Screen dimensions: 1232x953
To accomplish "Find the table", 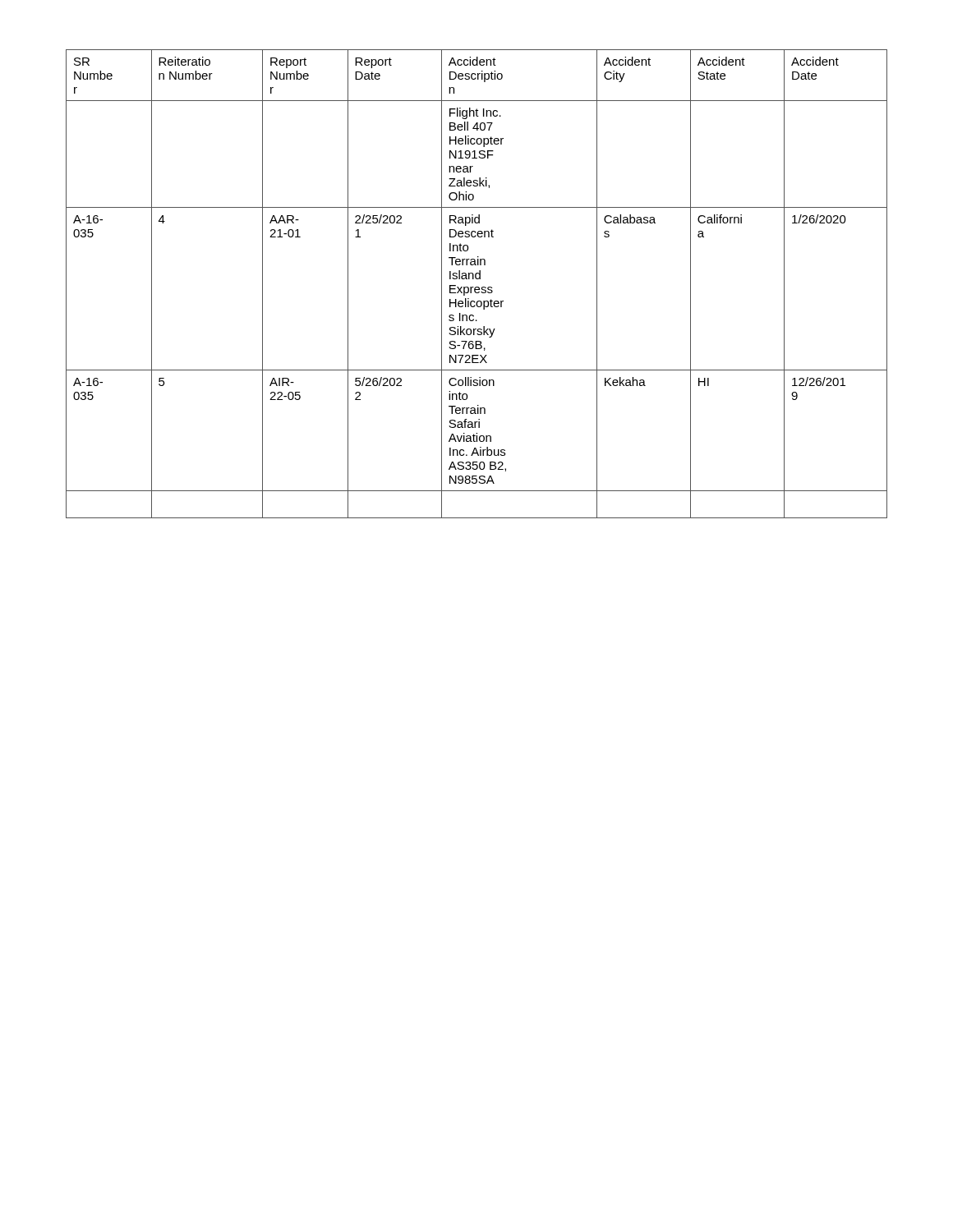I will coord(476,284).
